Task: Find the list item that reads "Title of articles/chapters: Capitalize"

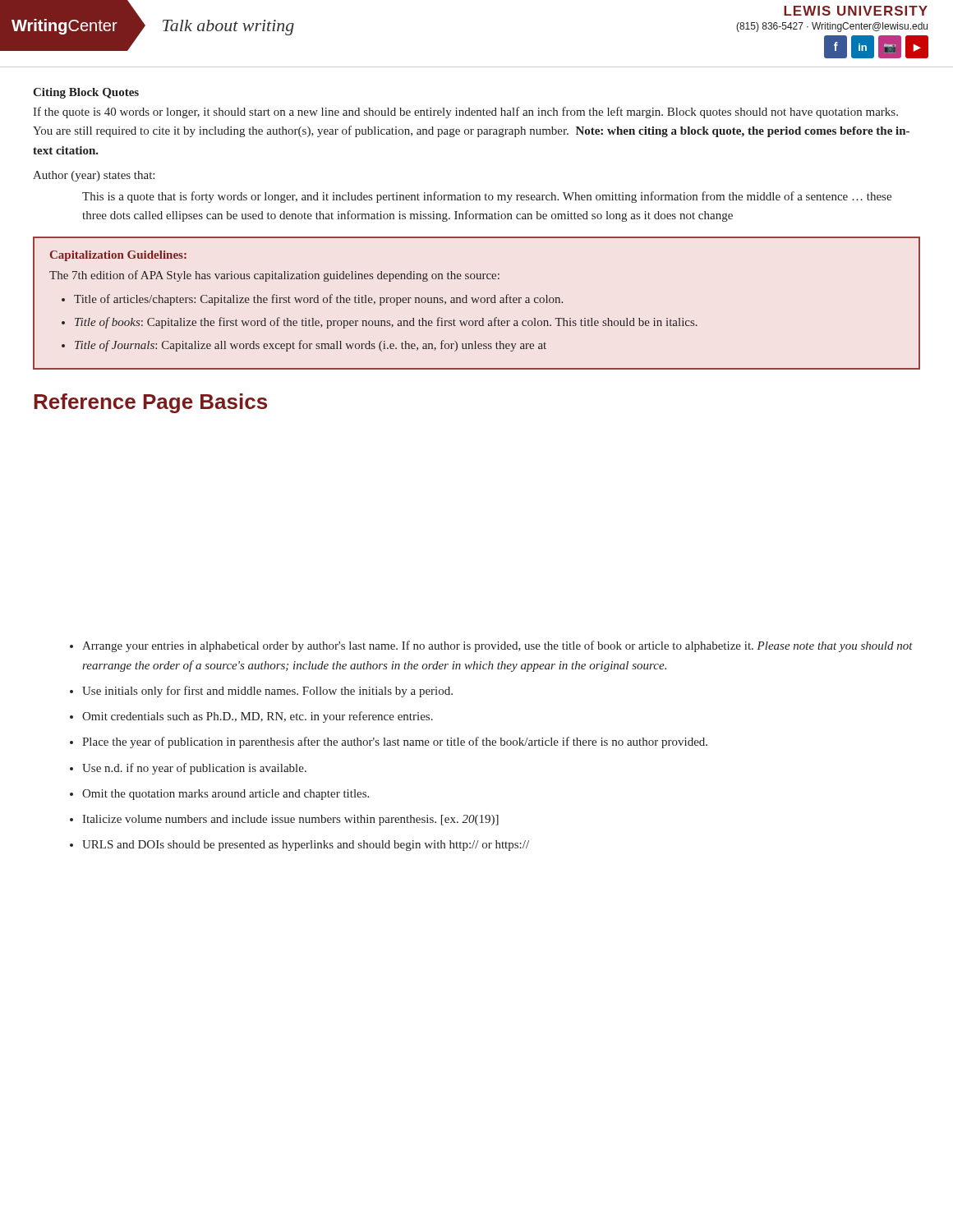Action: (319, 299)
